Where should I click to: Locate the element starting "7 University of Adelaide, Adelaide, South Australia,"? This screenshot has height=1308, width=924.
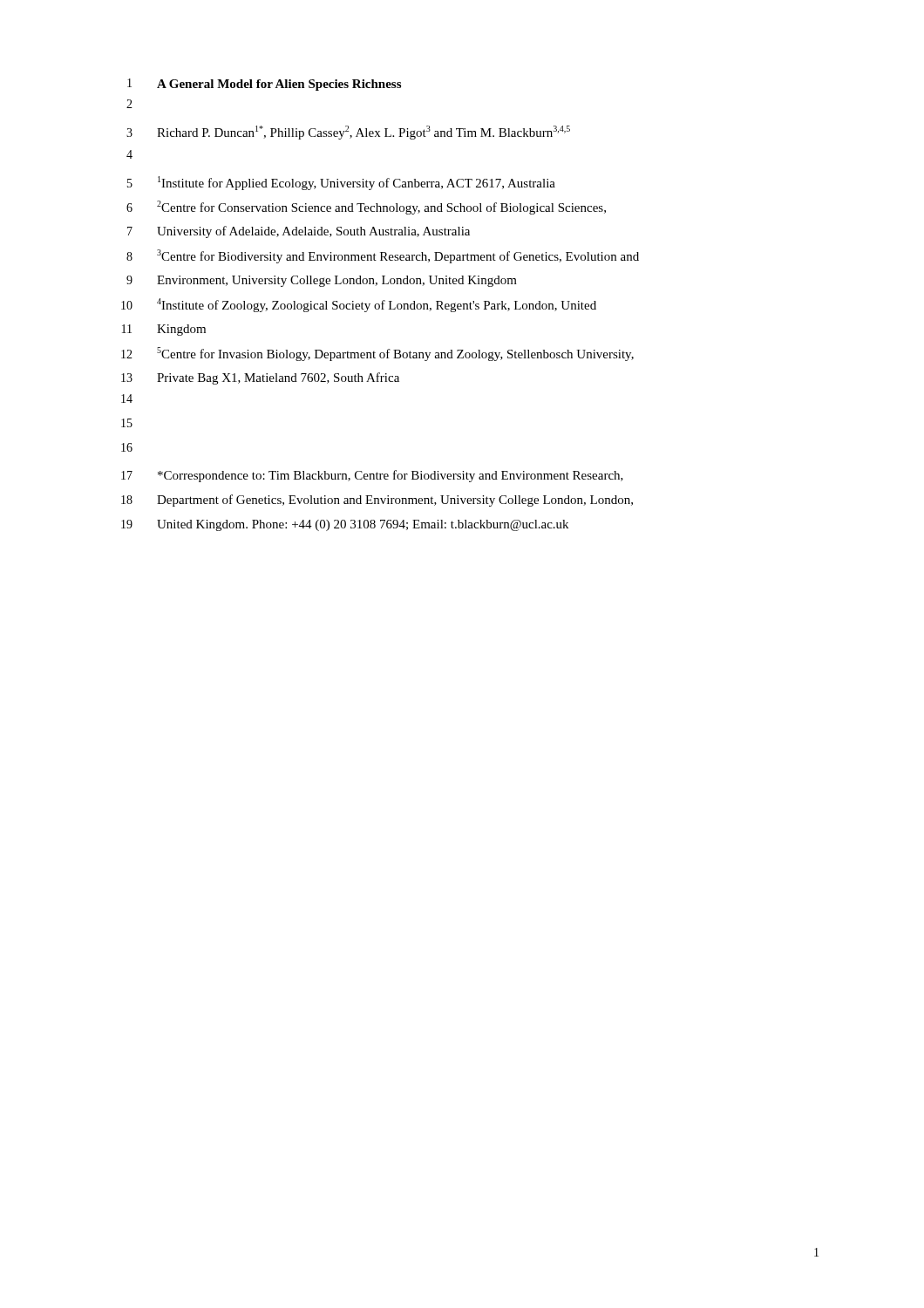tap(462, 231)
